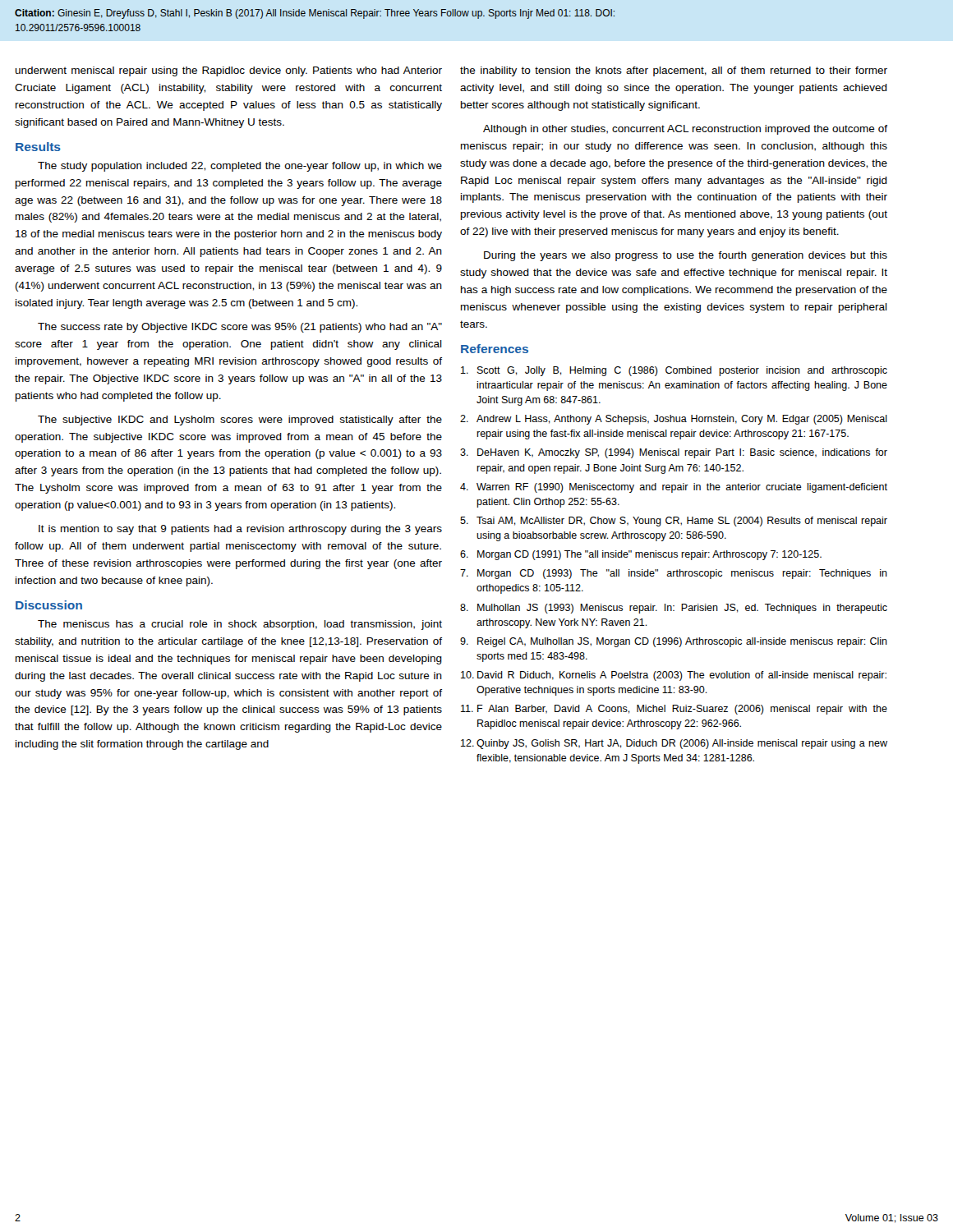Screen dimensions: 1232x953
Task: Navigate to the region starting "4. Warren RF"
Action: click(x=674, y=494)
